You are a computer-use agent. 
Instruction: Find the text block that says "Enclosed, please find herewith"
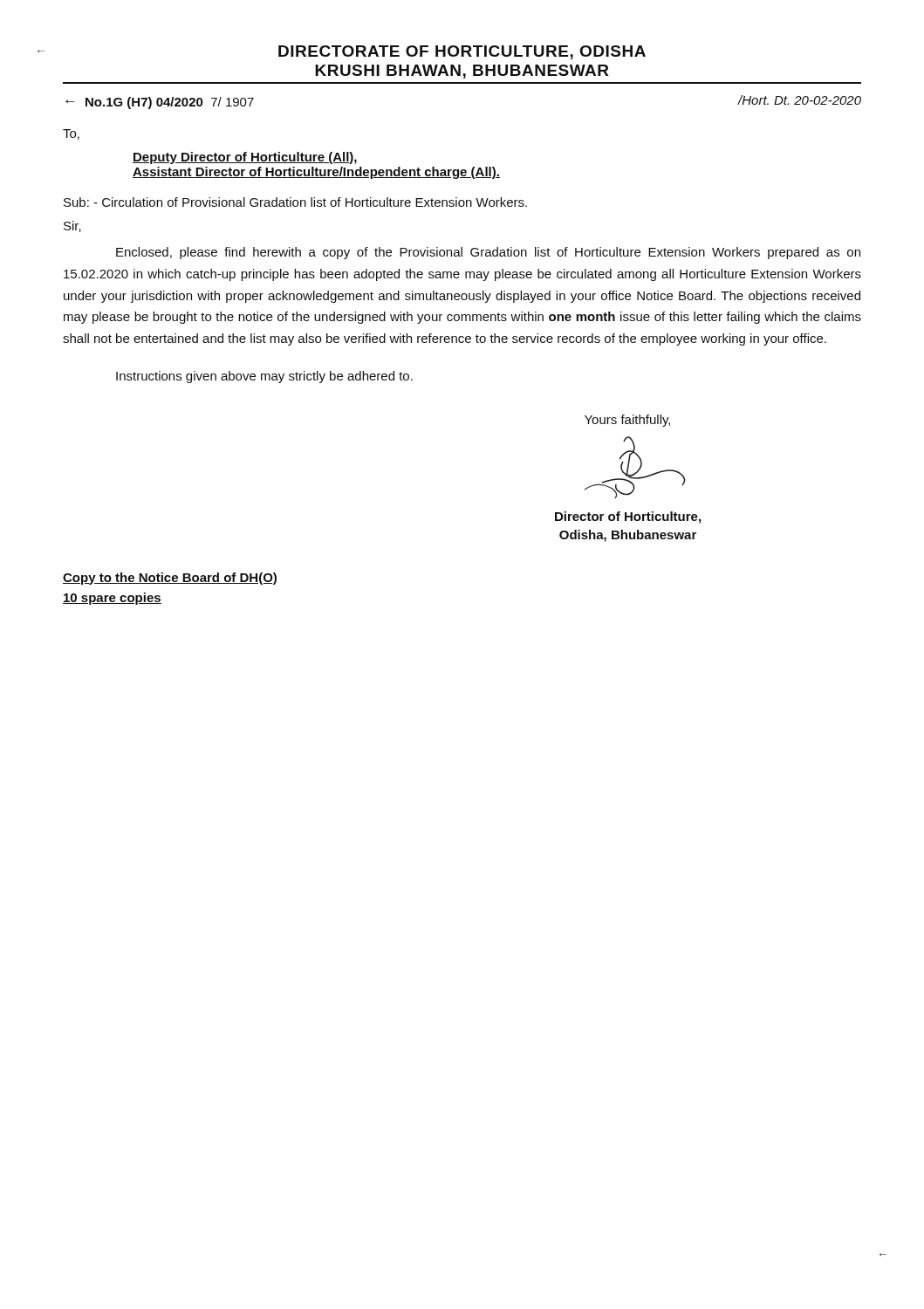coord(462,295)
